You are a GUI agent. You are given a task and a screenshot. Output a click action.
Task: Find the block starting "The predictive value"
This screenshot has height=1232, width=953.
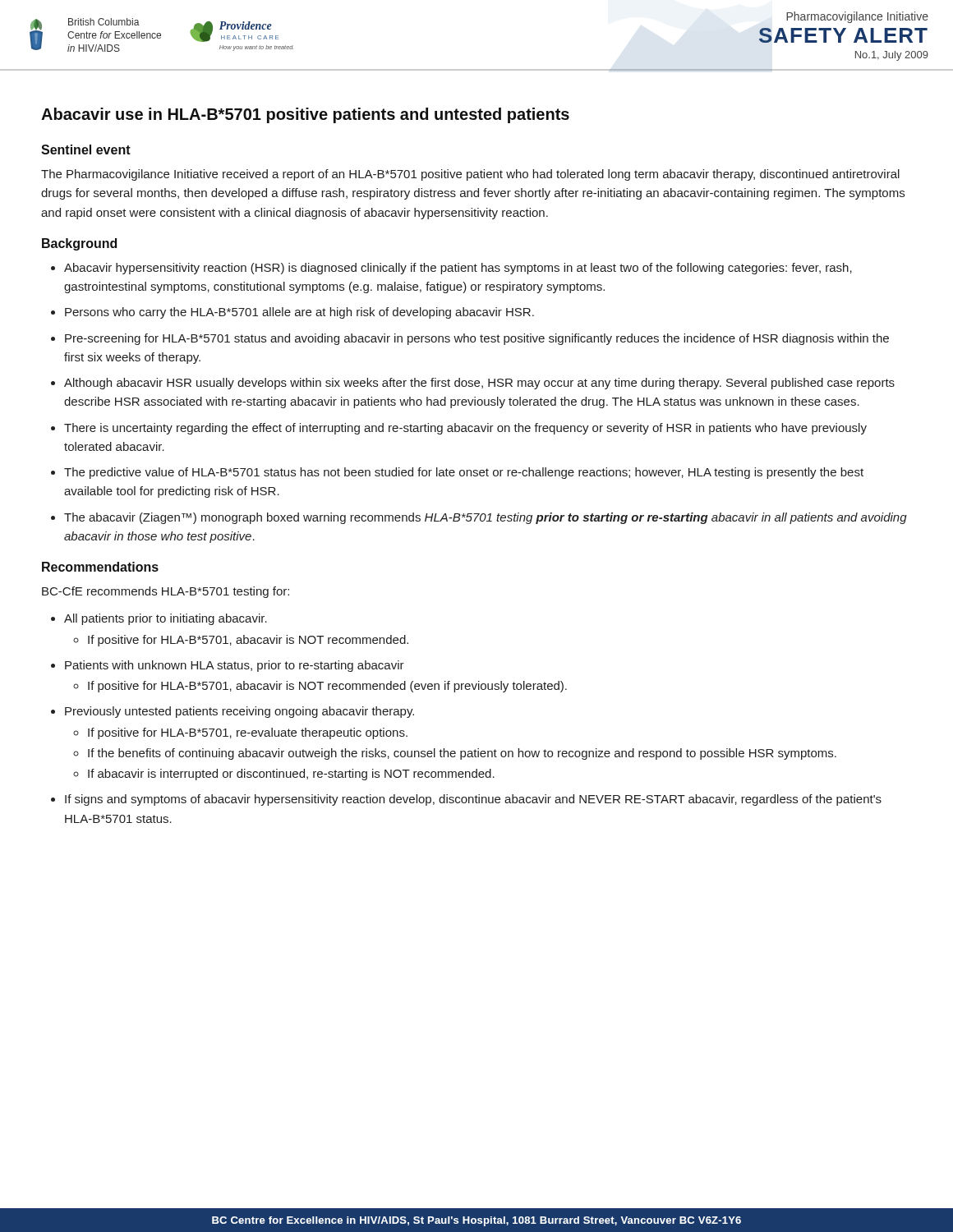point(476,481)
